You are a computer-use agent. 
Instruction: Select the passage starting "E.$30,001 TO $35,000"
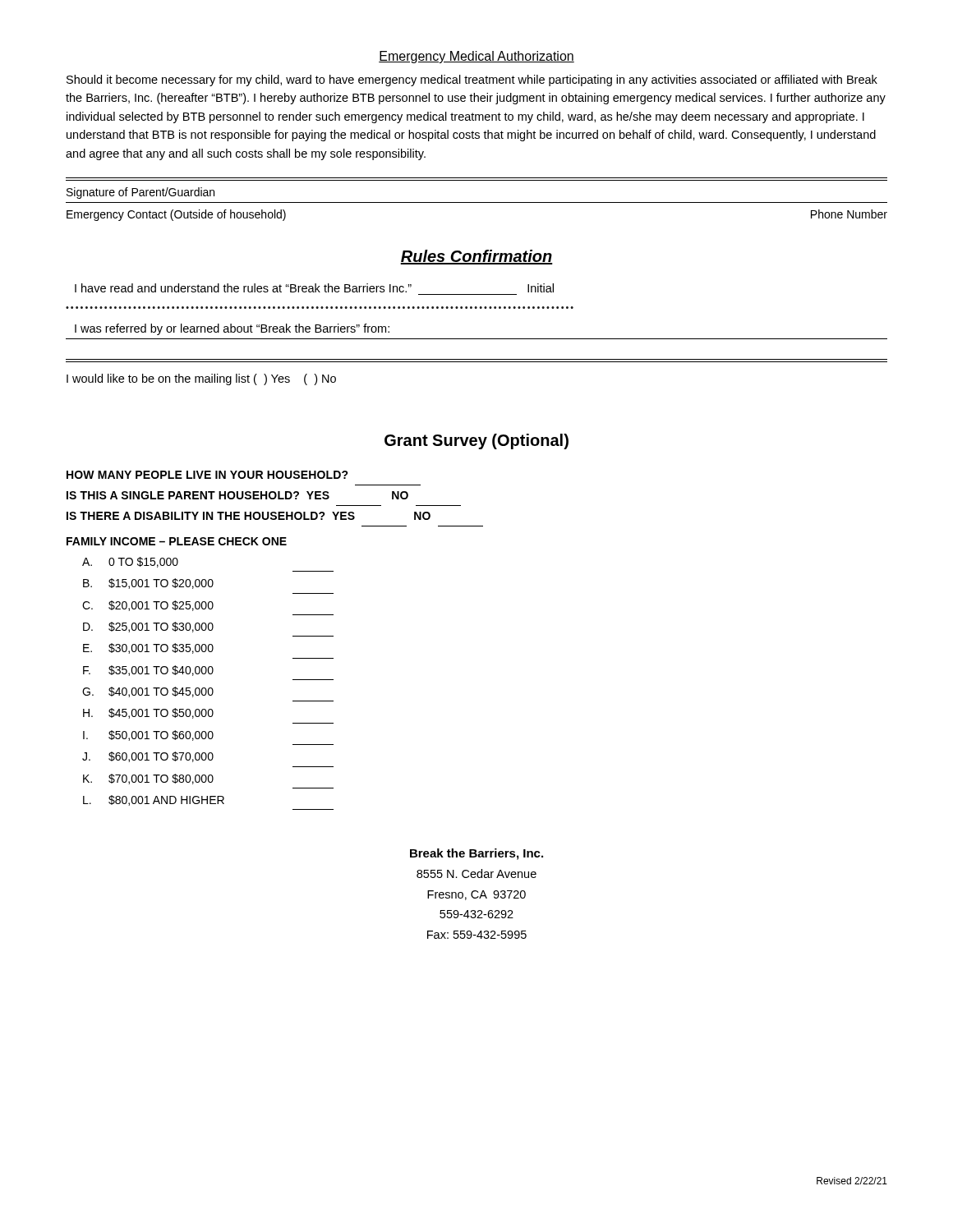[x=148, y=648]
